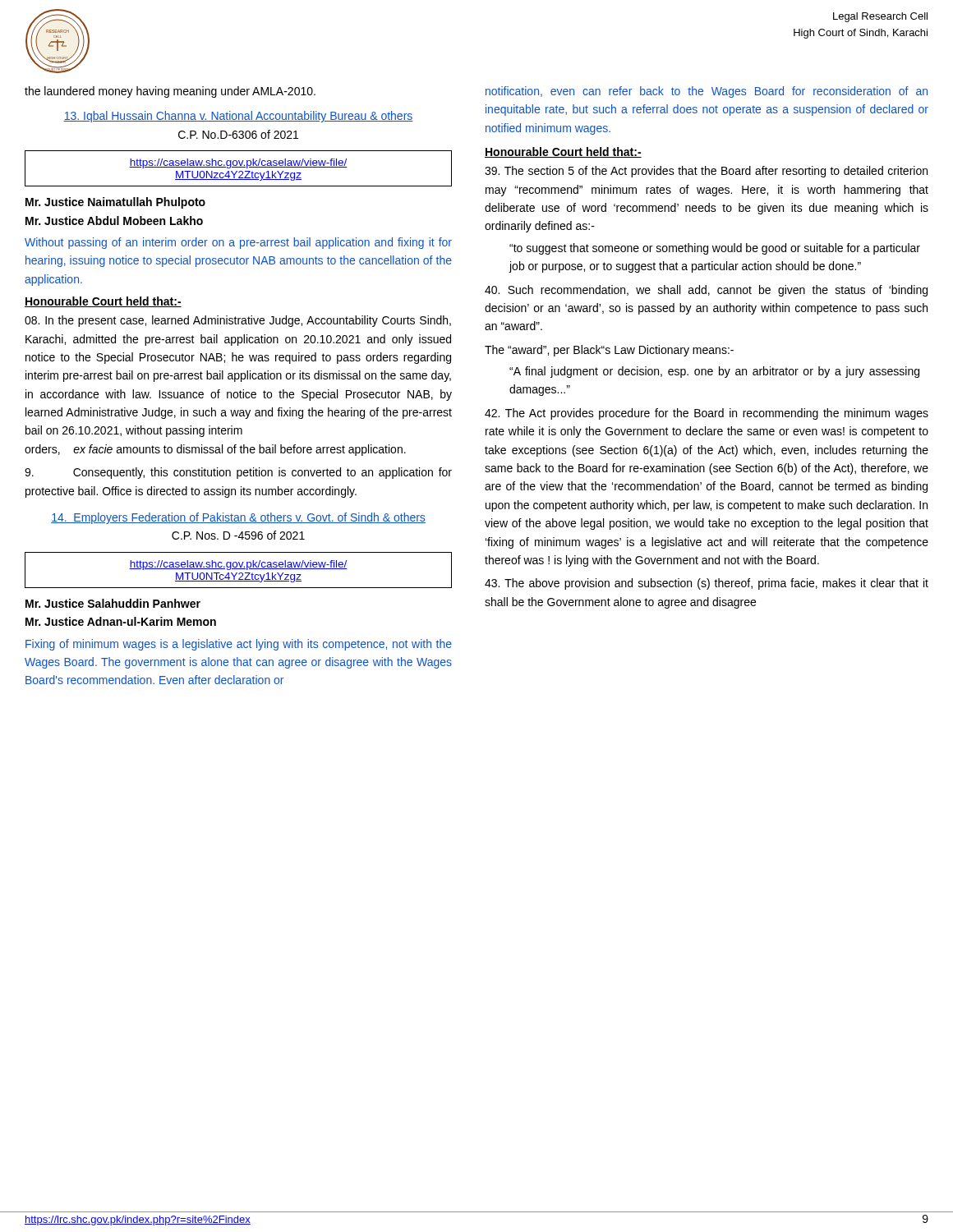Image resolution: width=953 pixels, height=1232 pixels.
Task: Where is the passage that starts "The section 5 of the Act"?
Action: (707, 199)
